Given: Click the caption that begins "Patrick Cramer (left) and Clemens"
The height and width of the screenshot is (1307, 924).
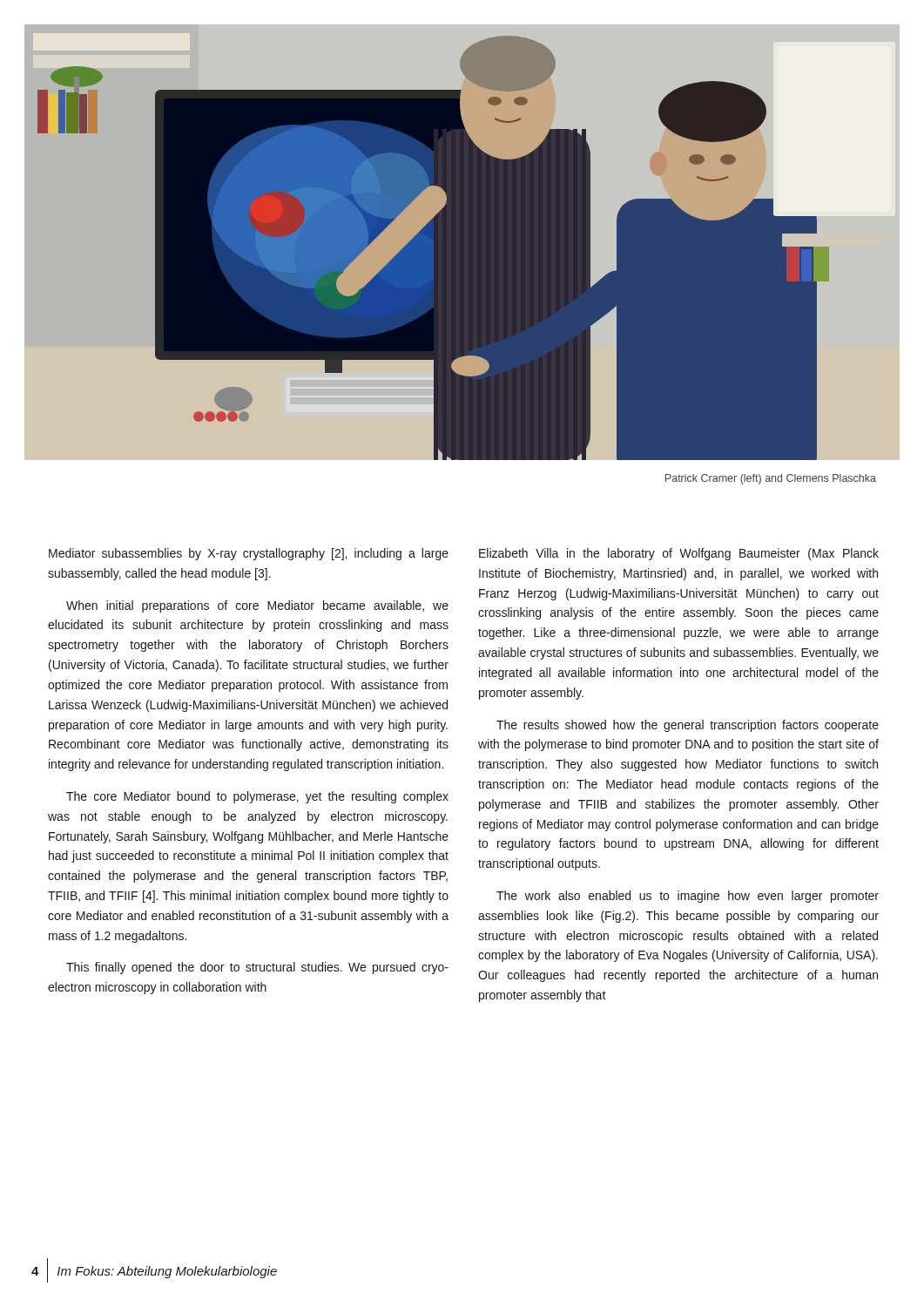Looking at the screenshot, I should (770, 478).
